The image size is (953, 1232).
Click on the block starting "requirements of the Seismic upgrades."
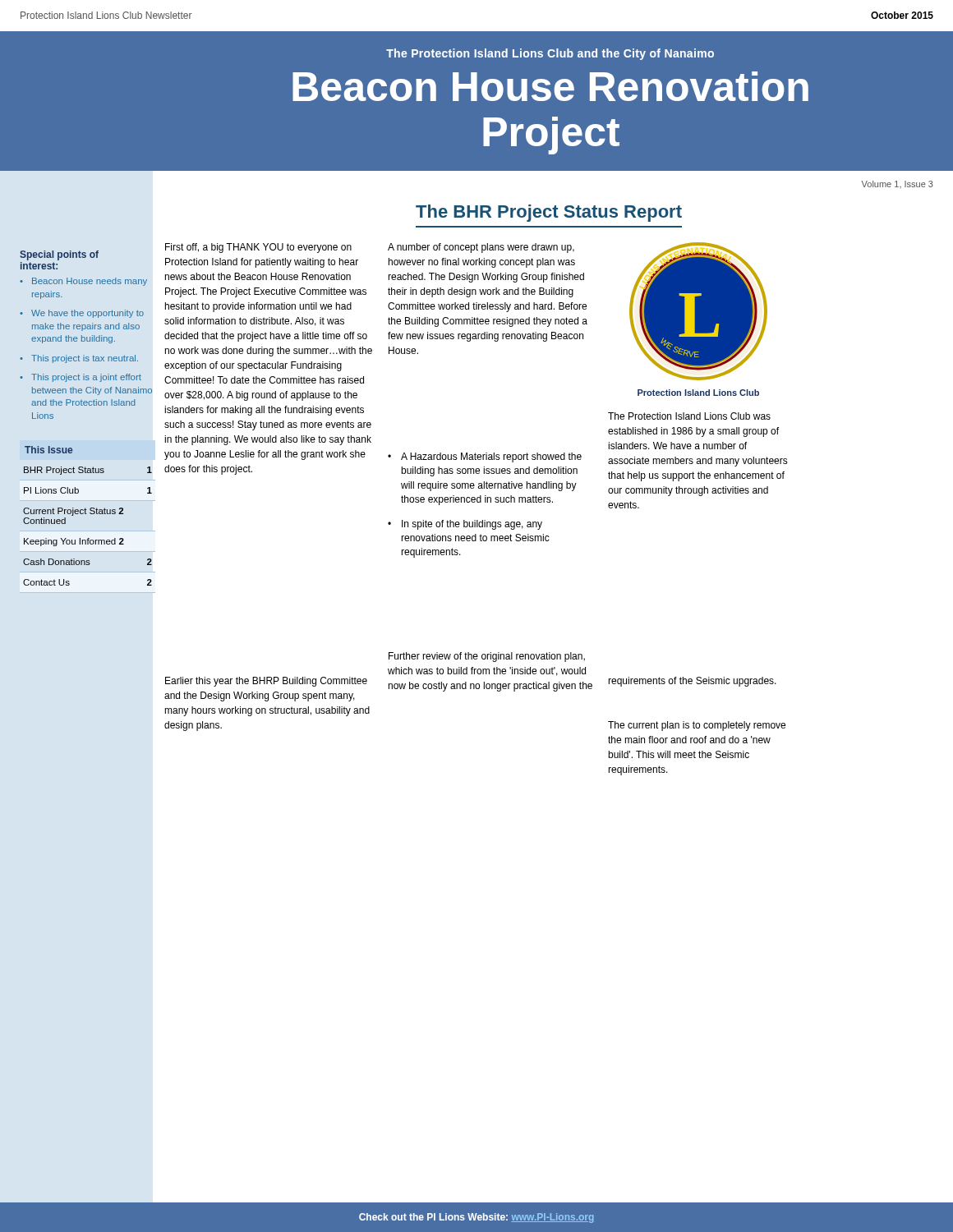point(692,681)
